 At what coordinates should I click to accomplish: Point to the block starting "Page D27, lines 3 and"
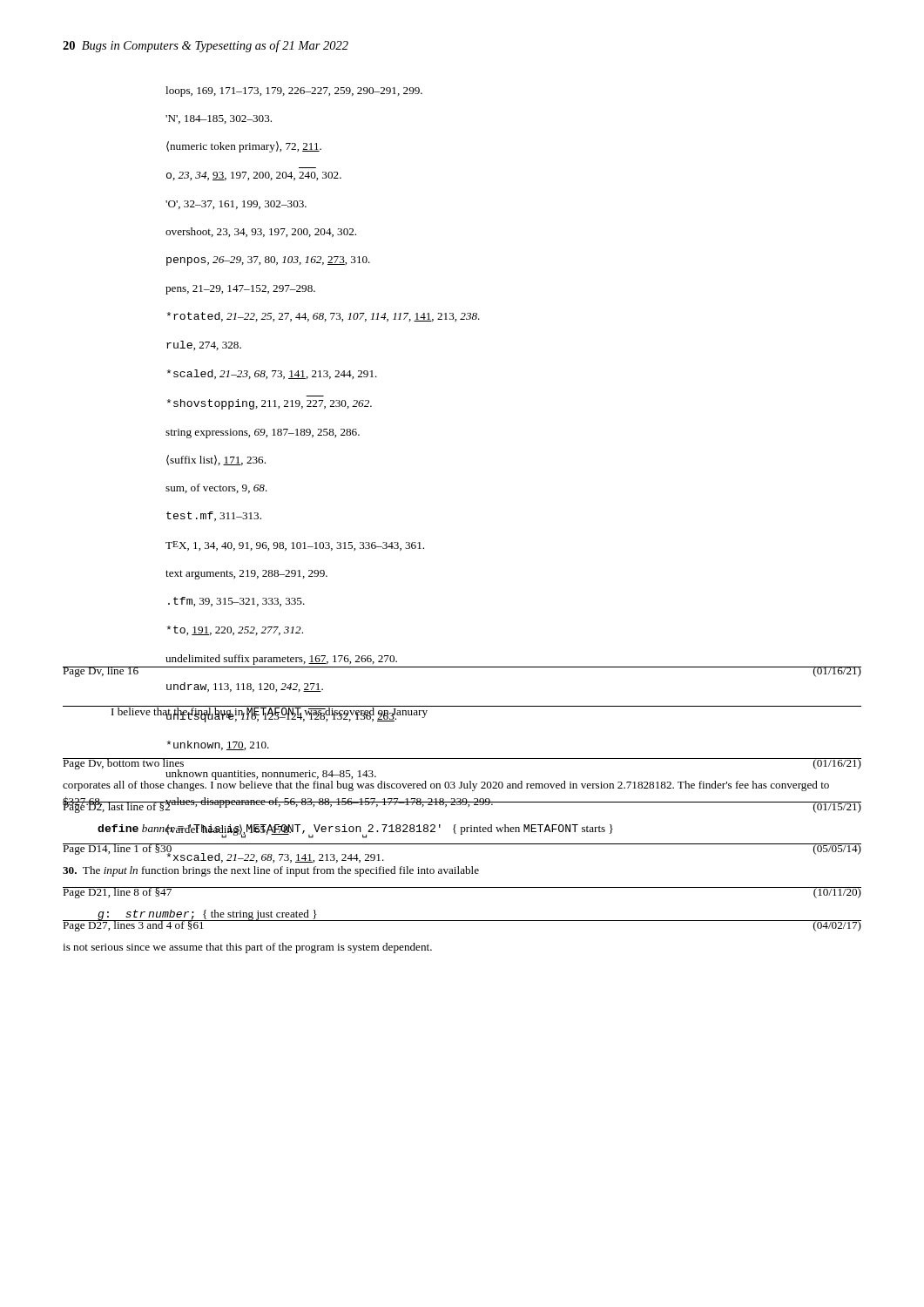coord(462,925)
